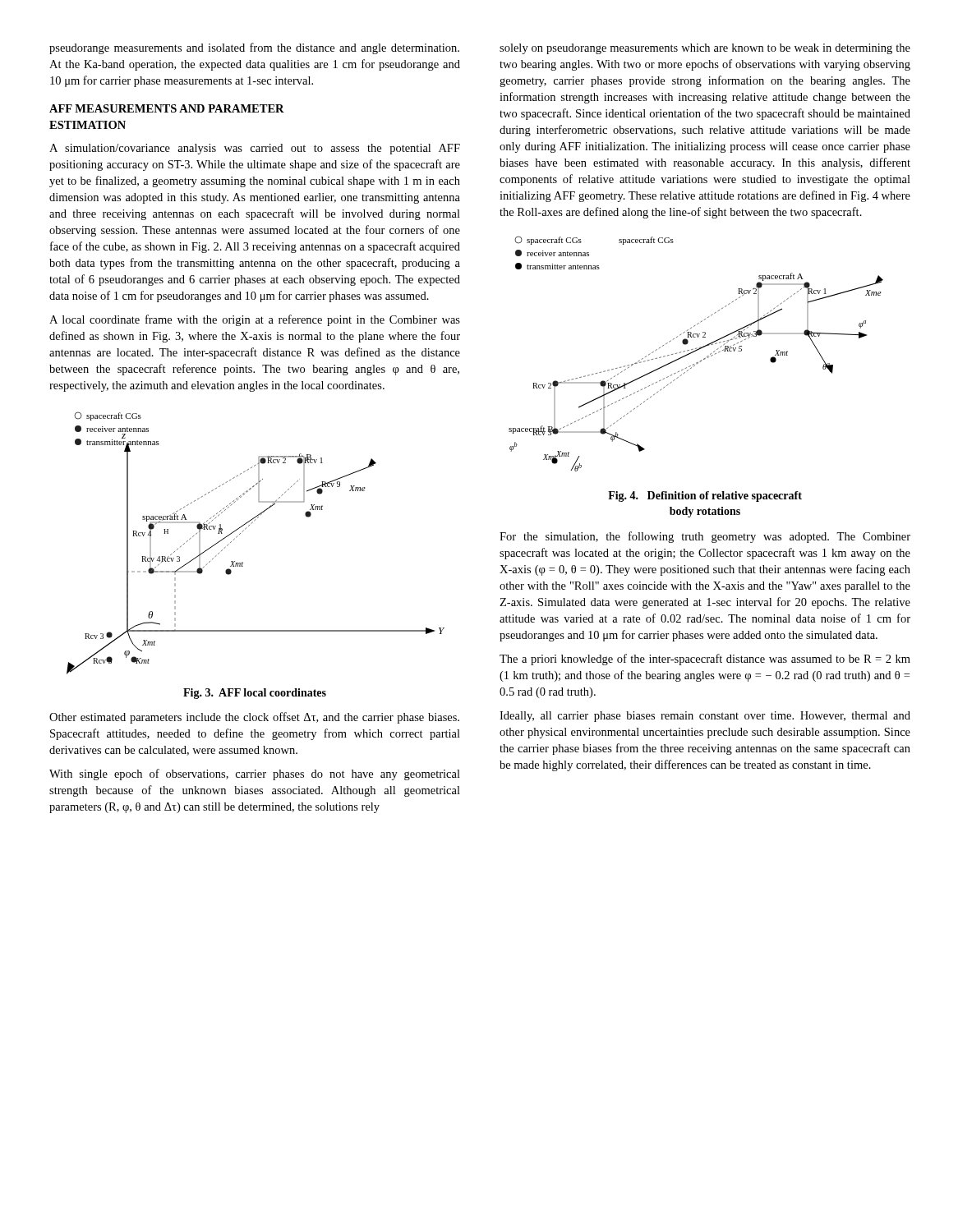Screen dimensions: 1232x958
Task: Find the text block containing "Ideally, all carrier"
Action: 705,740
